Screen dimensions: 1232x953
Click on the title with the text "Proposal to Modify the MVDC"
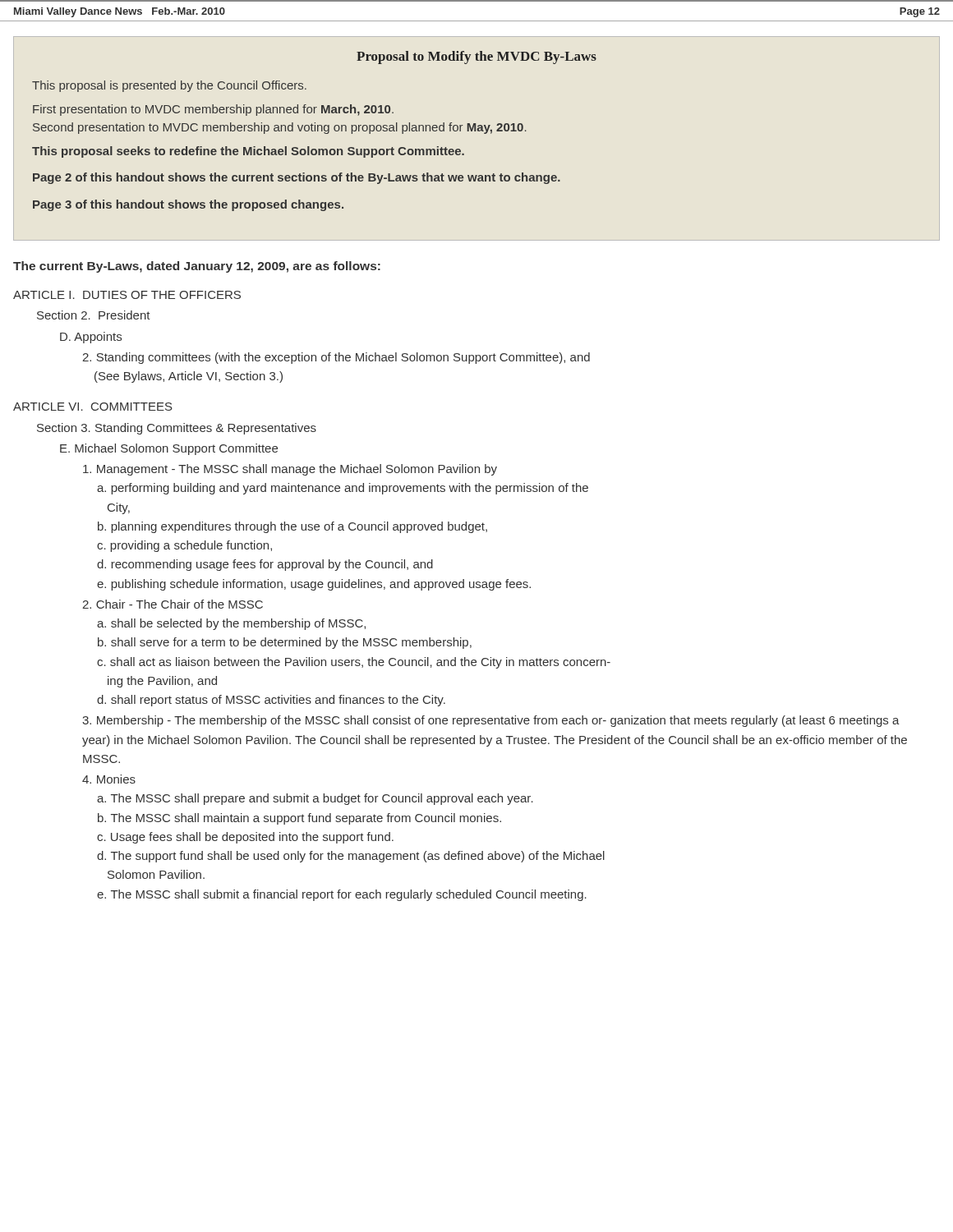[476, 56]
